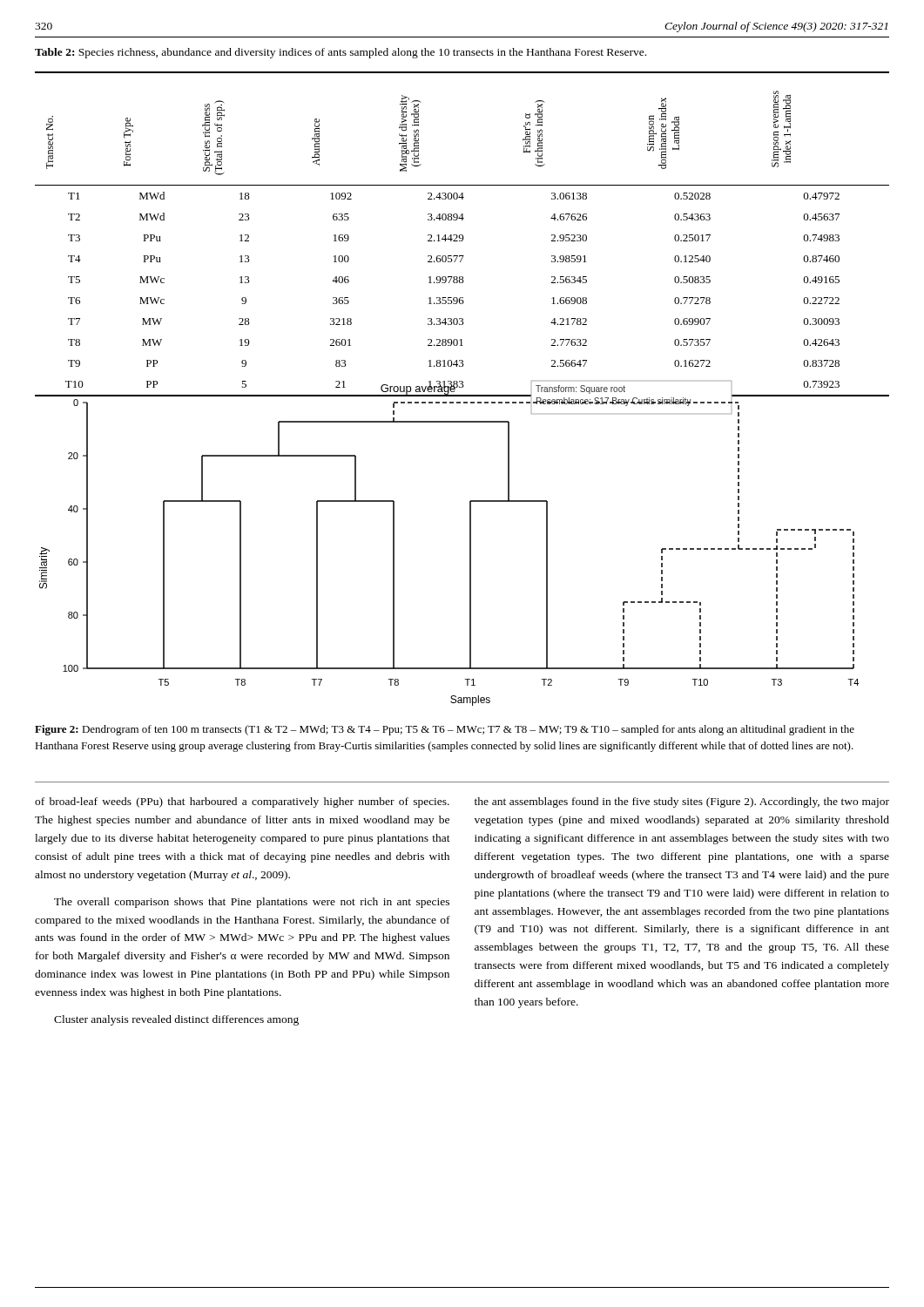Viewport: 924px width, 1307px height.
Task: Click on the region starting "The overall comparison"
Action: [x=242, y=947]
